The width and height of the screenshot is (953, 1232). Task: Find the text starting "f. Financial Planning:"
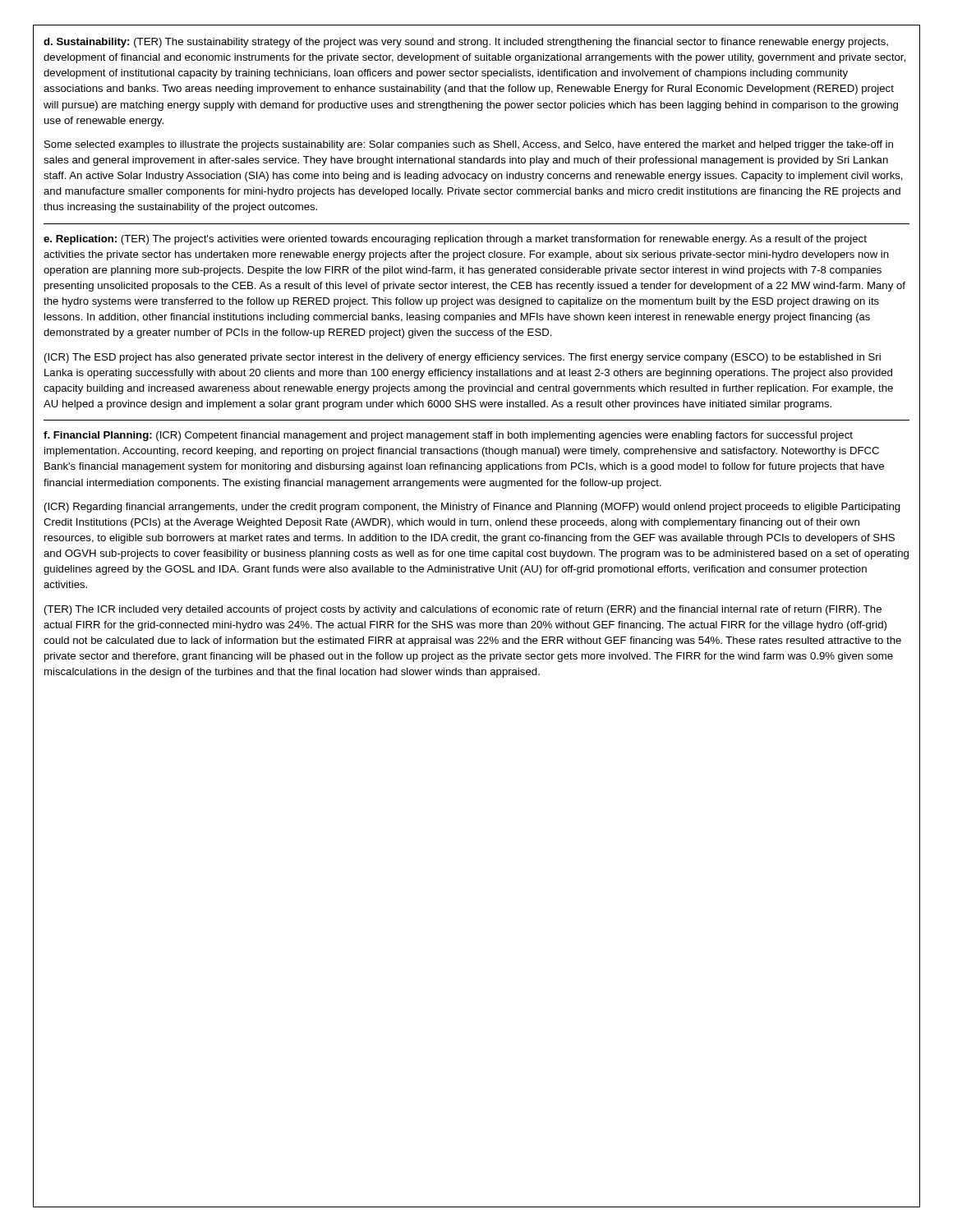(x=476, y=459)
